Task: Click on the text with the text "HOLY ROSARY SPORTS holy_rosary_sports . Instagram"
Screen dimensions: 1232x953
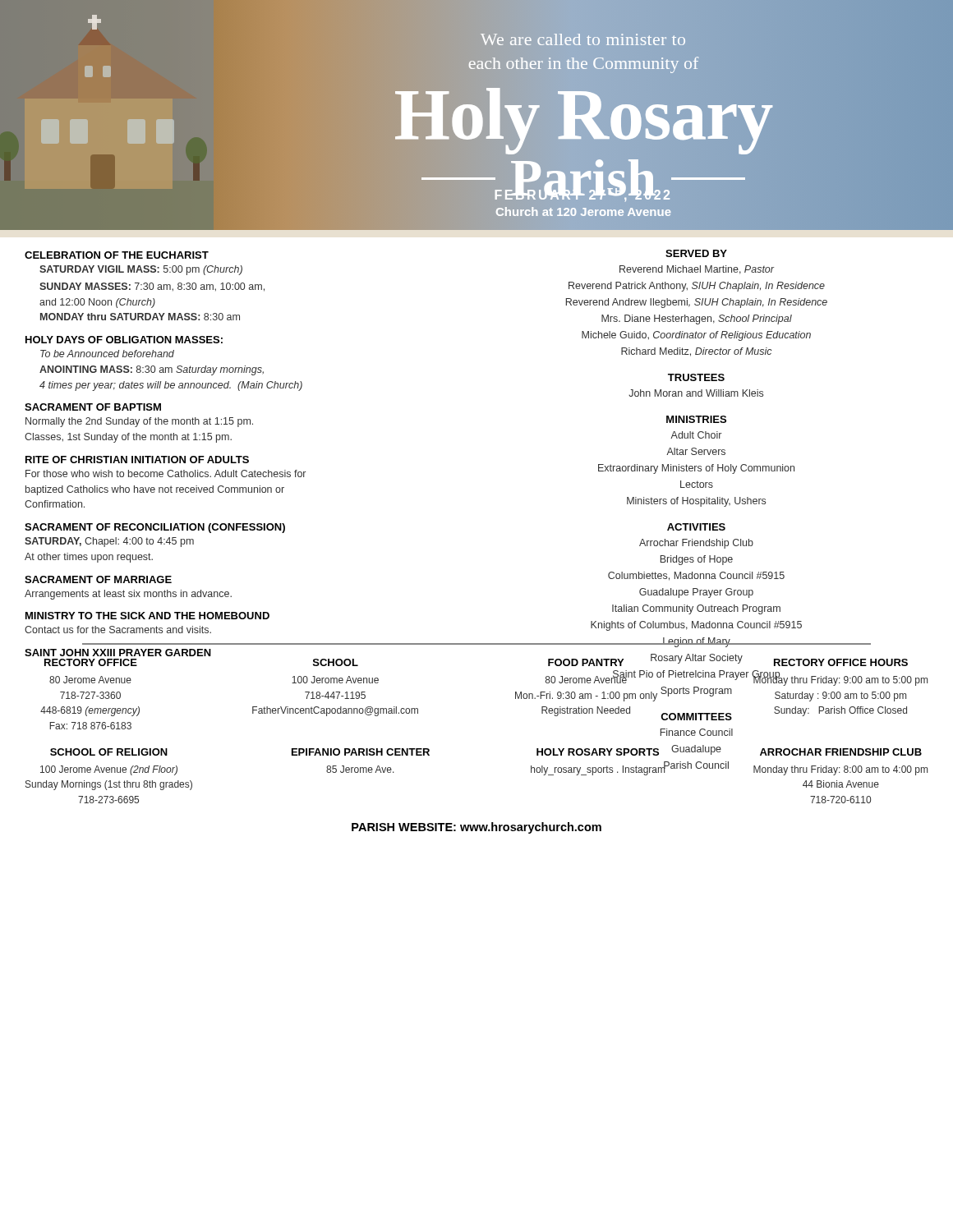Action: (598, 759)
